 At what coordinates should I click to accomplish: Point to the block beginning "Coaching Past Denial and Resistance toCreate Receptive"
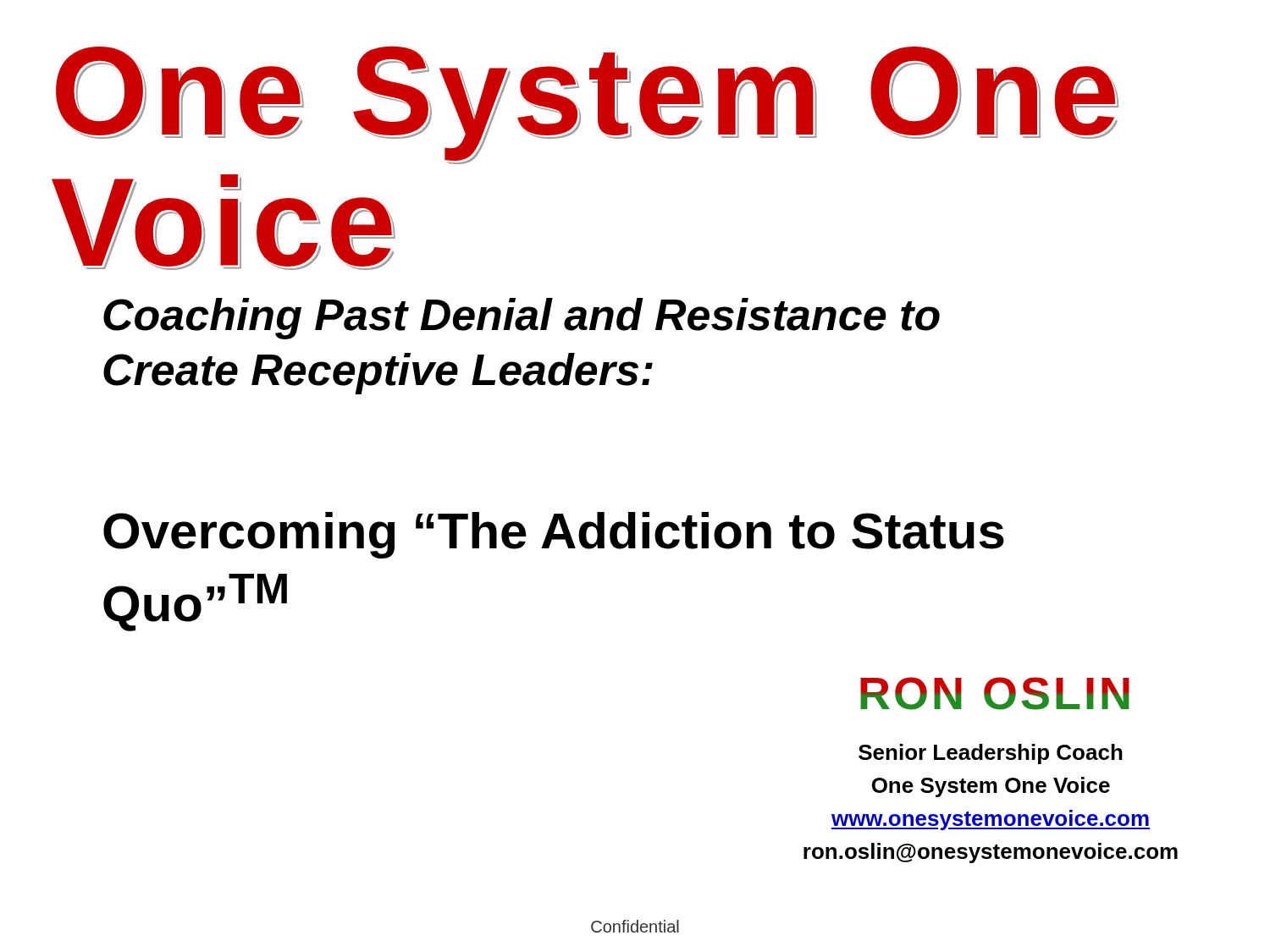click(635, 343)
